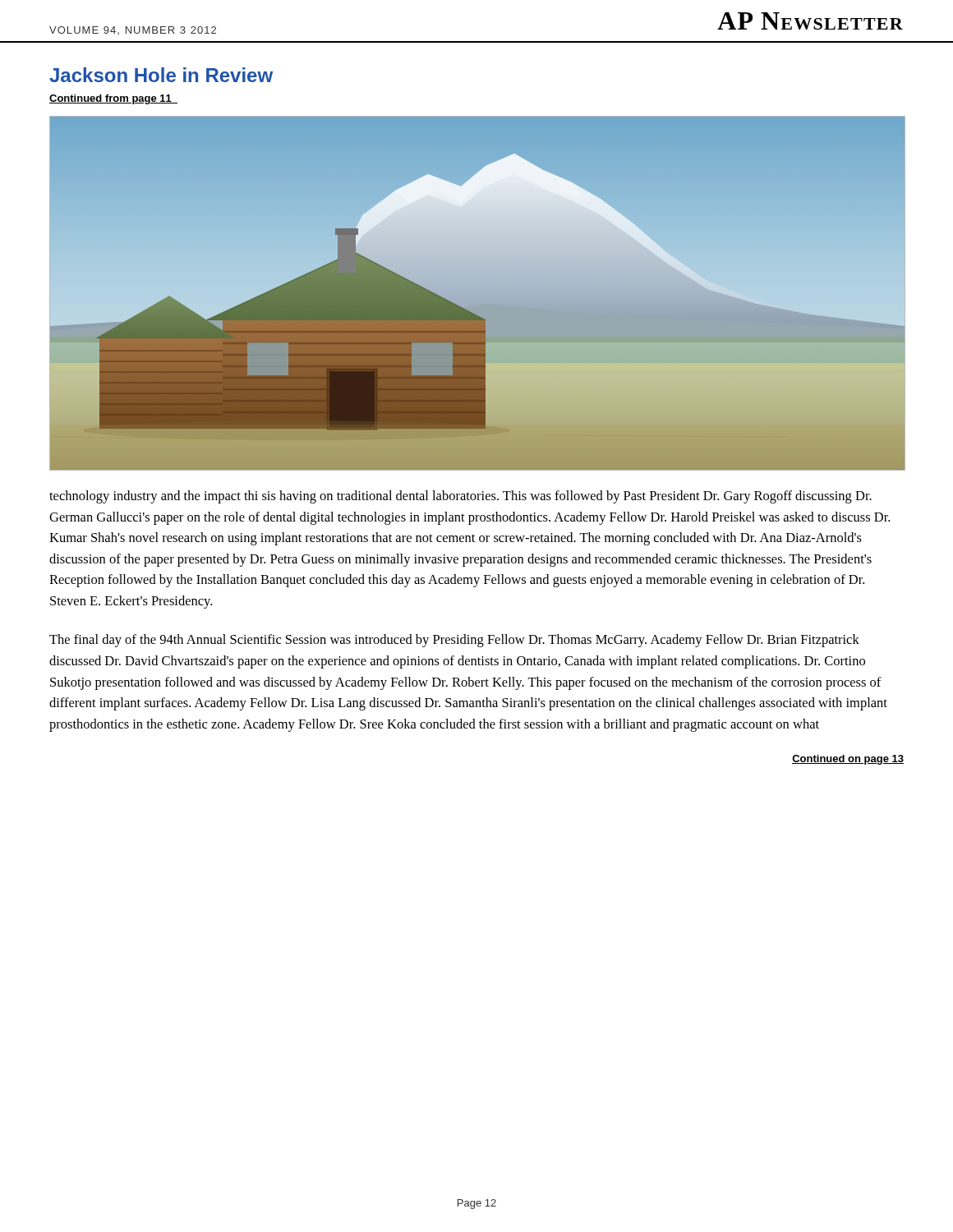Image resolution: width=953 pixels, height=1232 pixels.
Task: Locate the title that reads "Jackson Hole in Review"
Action: tap(161, 75)
